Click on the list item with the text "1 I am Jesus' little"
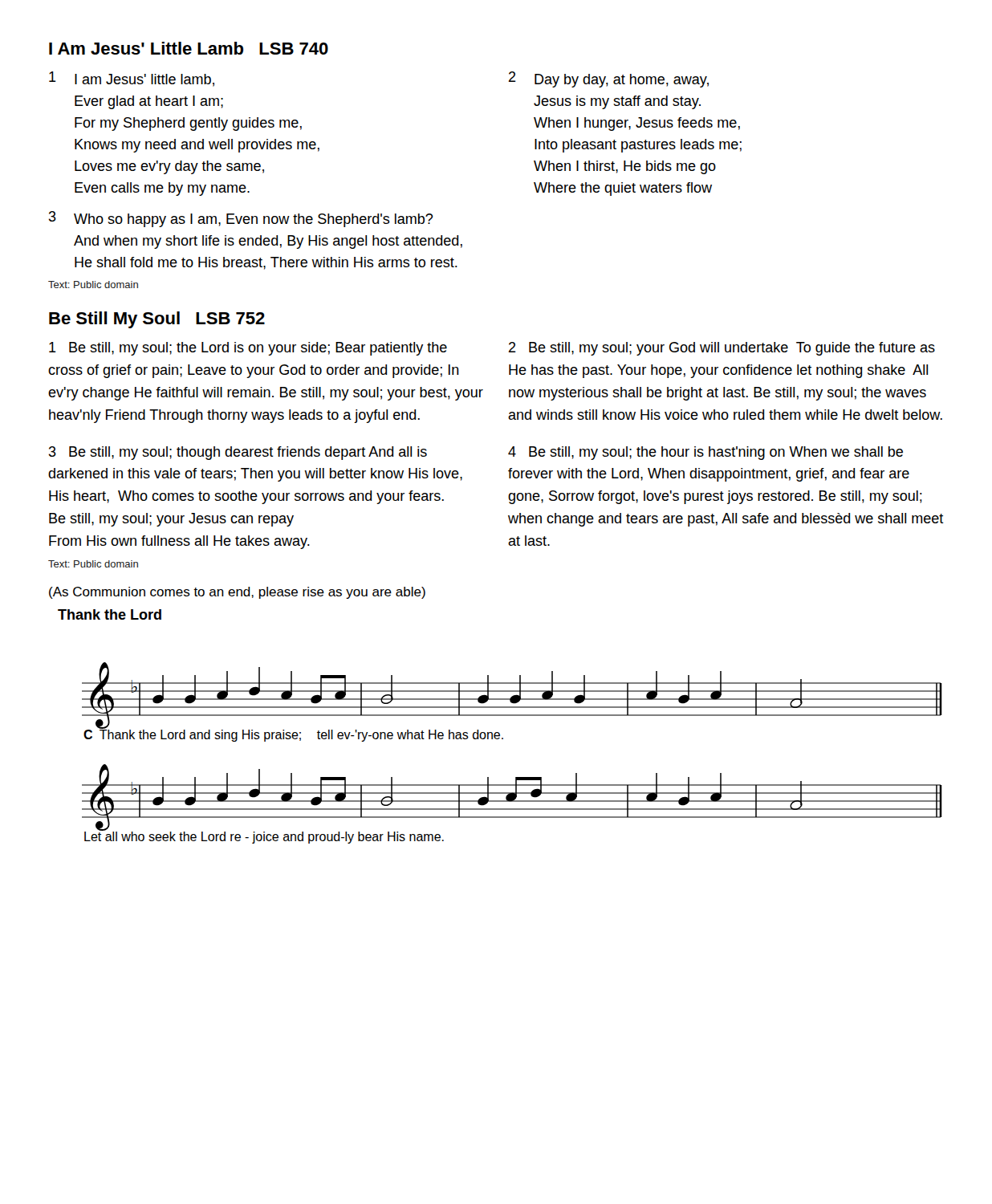 (184, 134)
